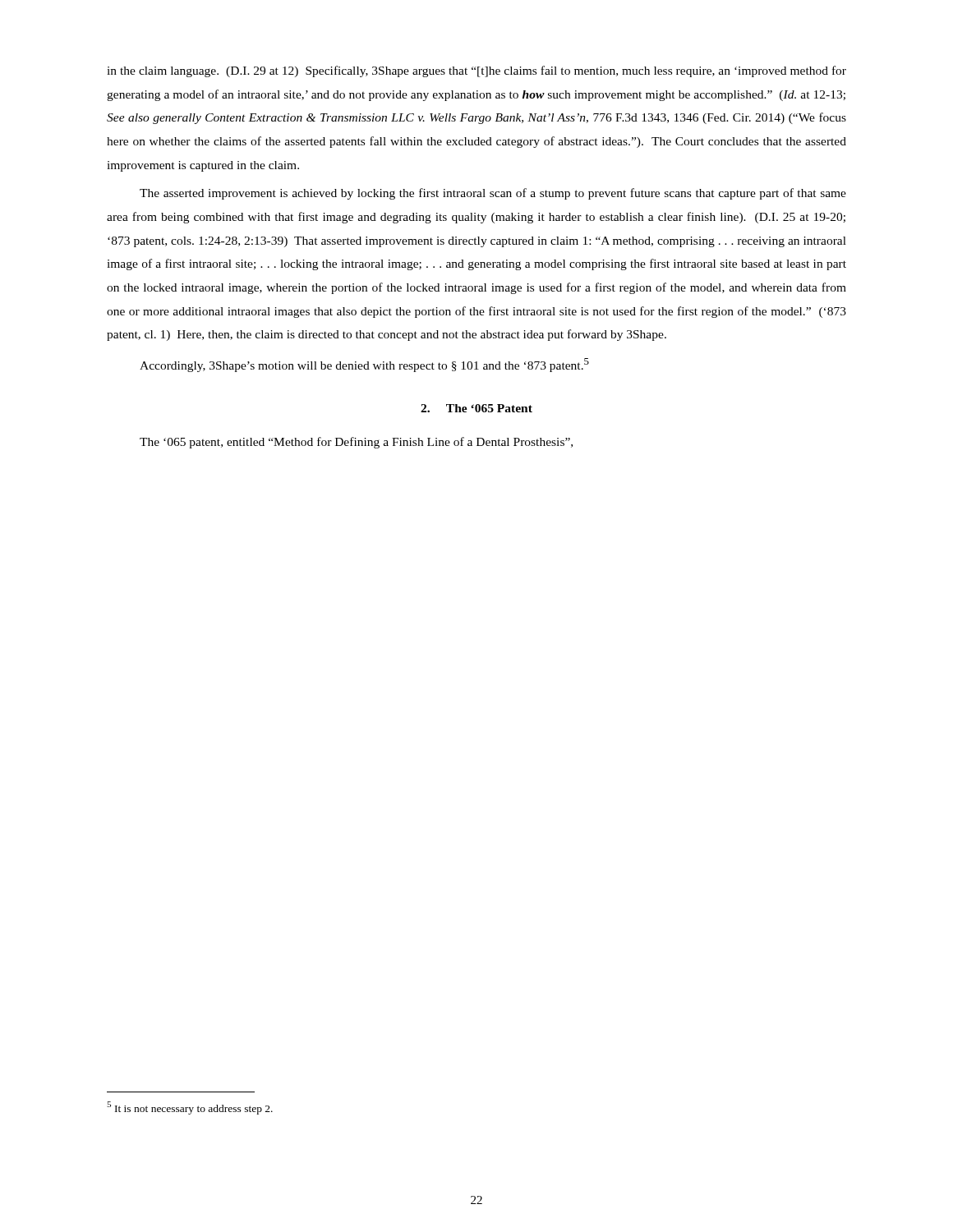This screenshot has height=1232, width=953.
Task: Locate the block of text that opens with "Accordingly, 3Shape’s motion will be denied with"
Action: pos(476,365)
